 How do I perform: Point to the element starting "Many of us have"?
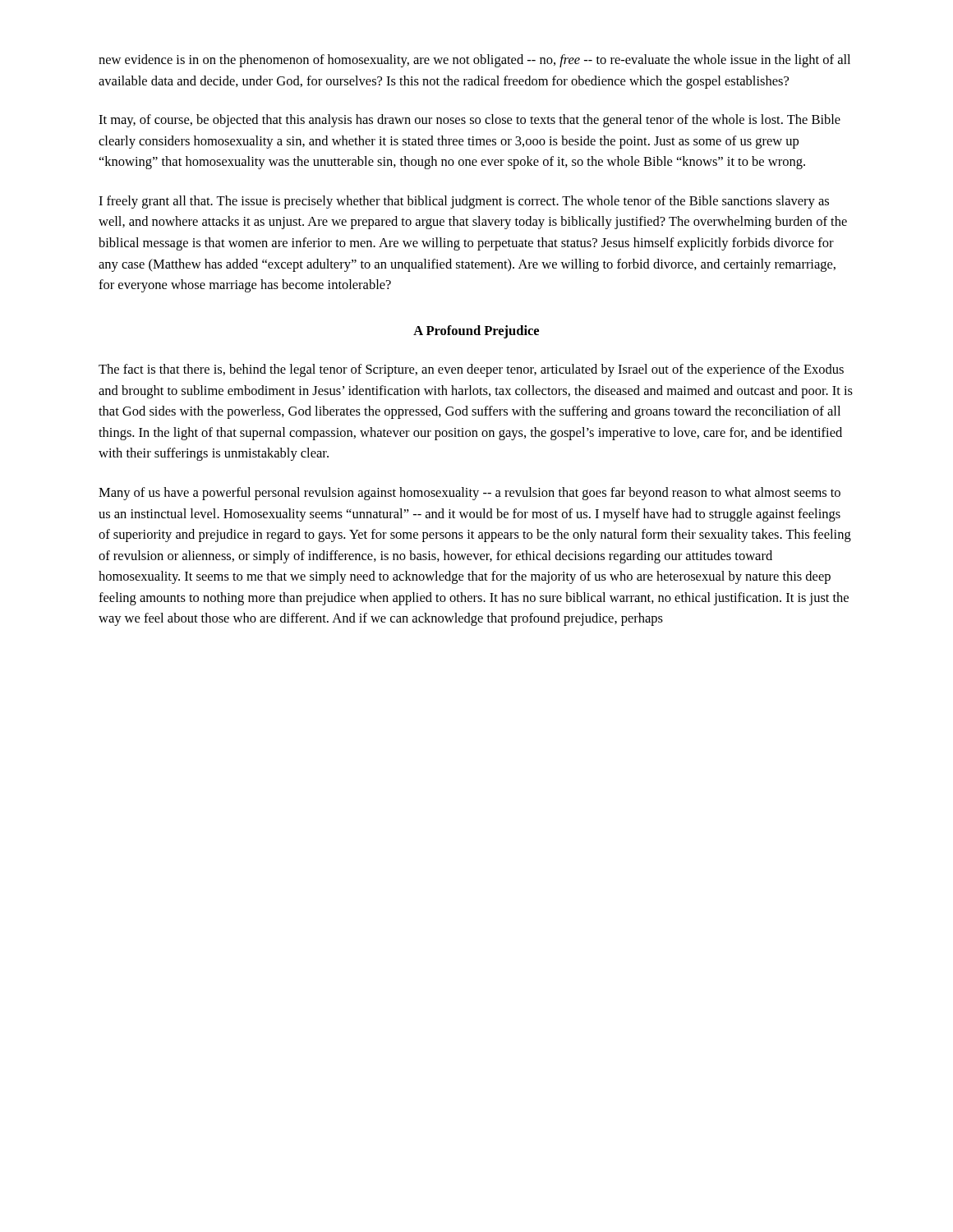tap(475, 555)
